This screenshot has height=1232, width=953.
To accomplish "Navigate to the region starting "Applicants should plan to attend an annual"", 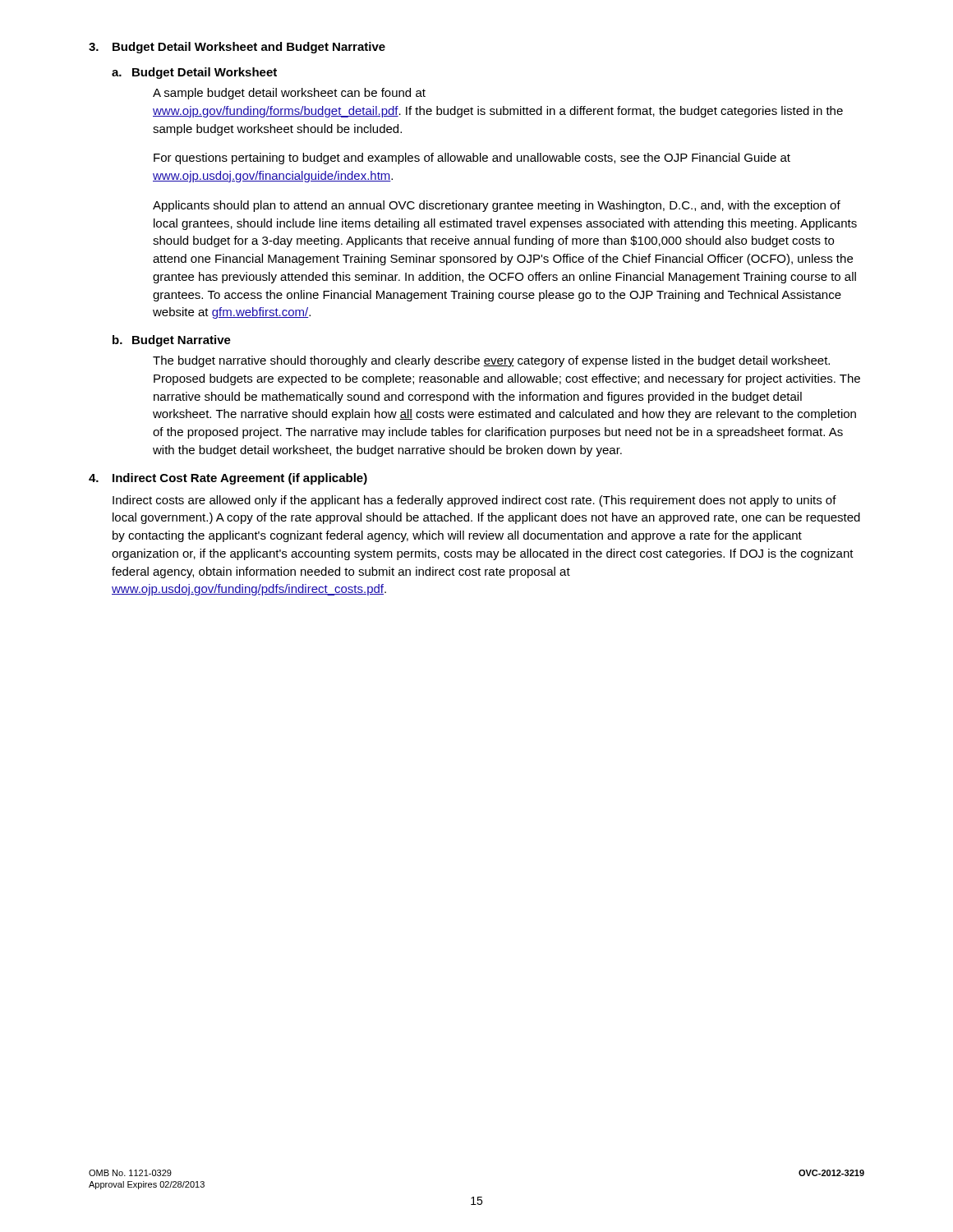I will (505, 258).
